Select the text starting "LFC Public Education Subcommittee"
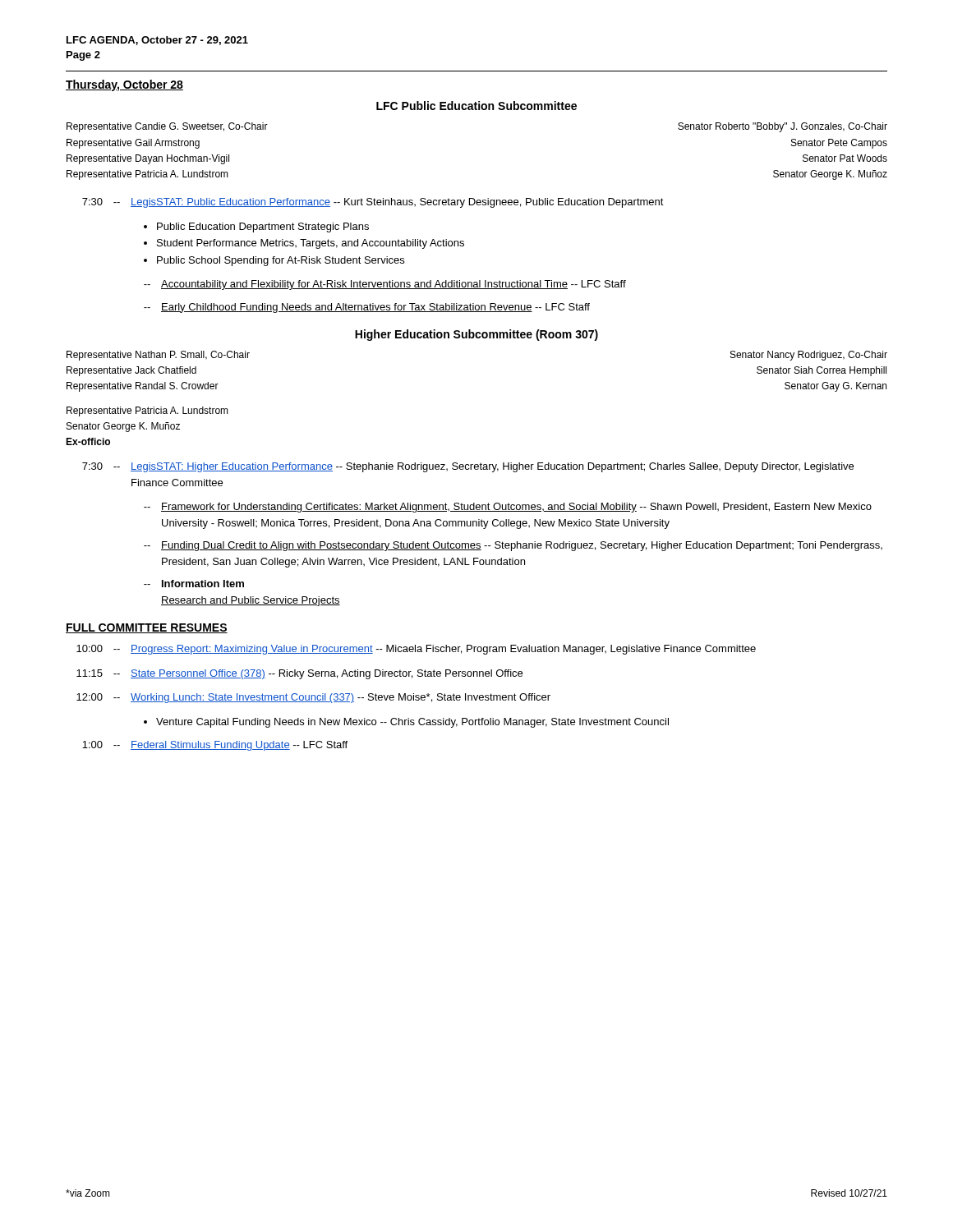953x1232 pixels. tap(476, 106)
